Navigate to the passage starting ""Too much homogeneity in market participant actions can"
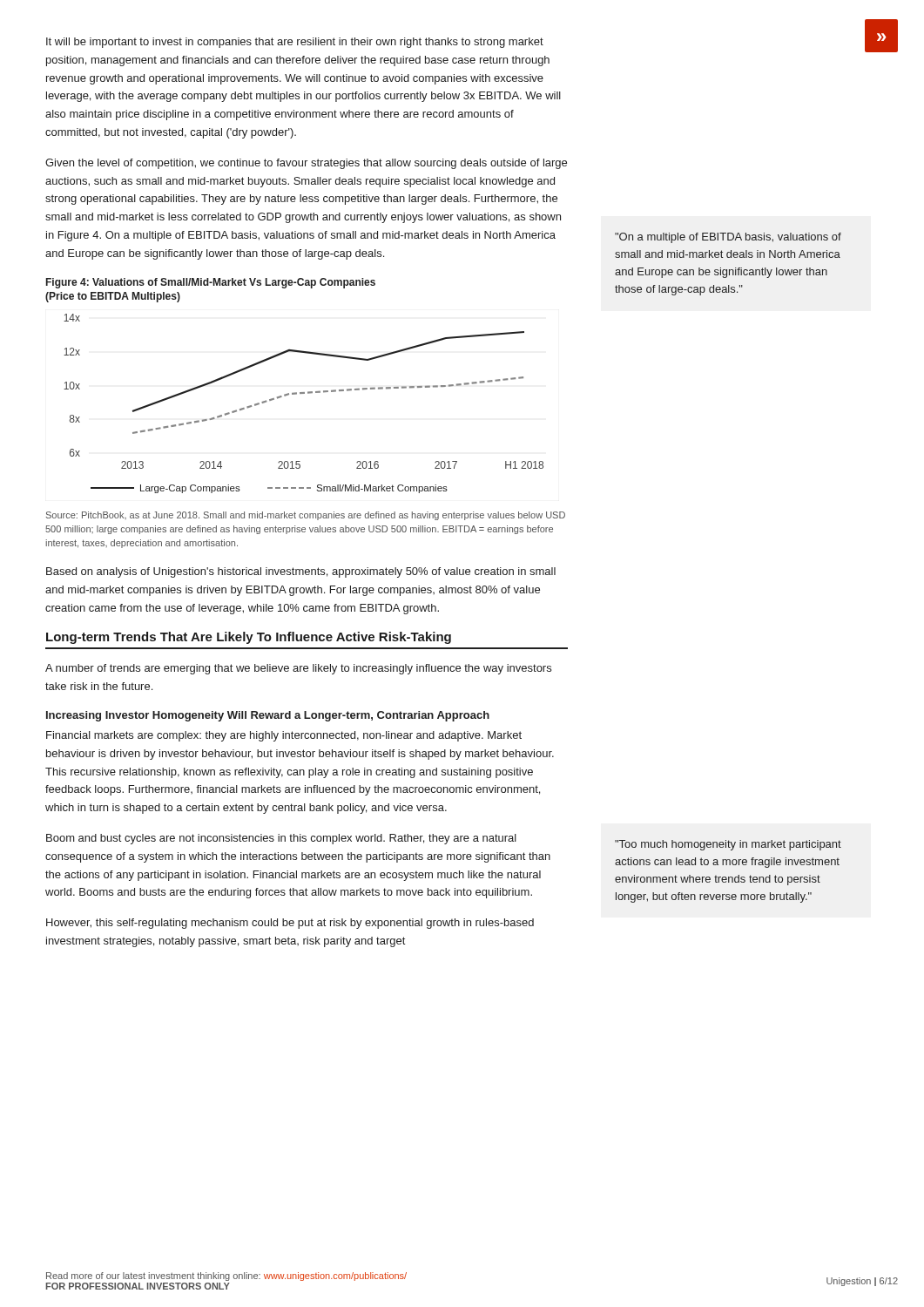924x1307 pixels. point(736,870)
